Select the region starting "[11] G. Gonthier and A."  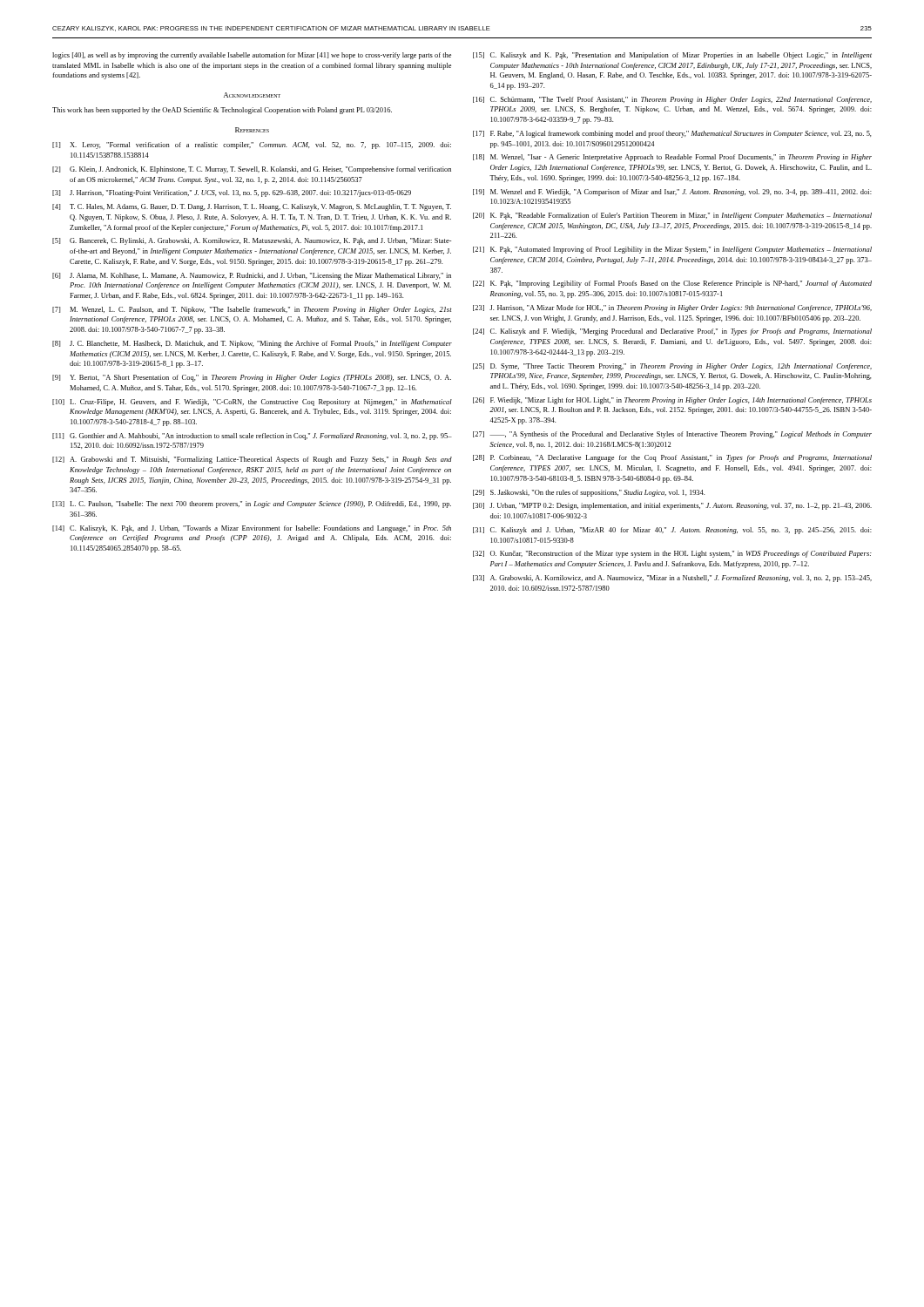click(252, 441)
